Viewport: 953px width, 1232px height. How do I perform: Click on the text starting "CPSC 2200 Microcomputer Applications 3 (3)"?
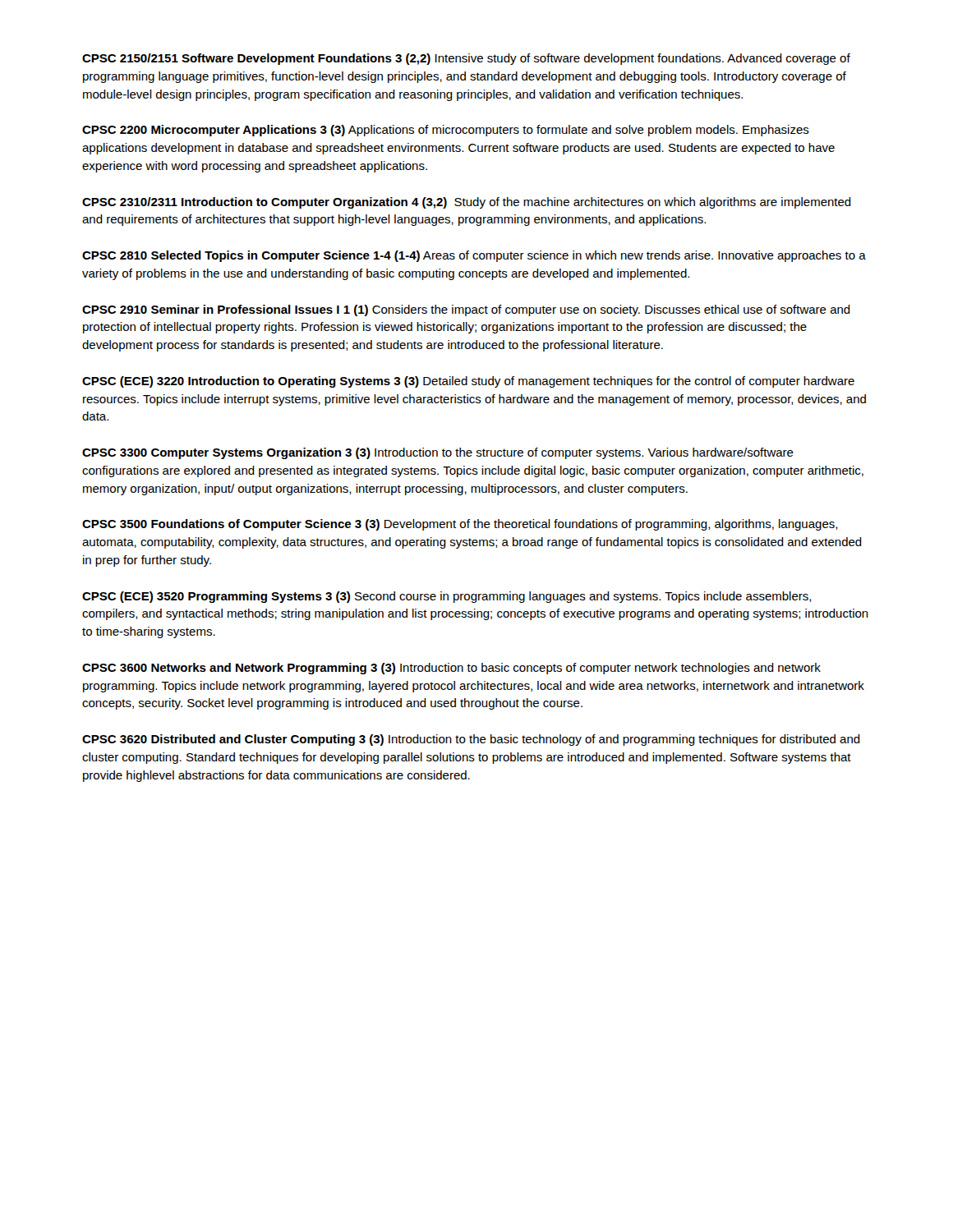[459, 147]
